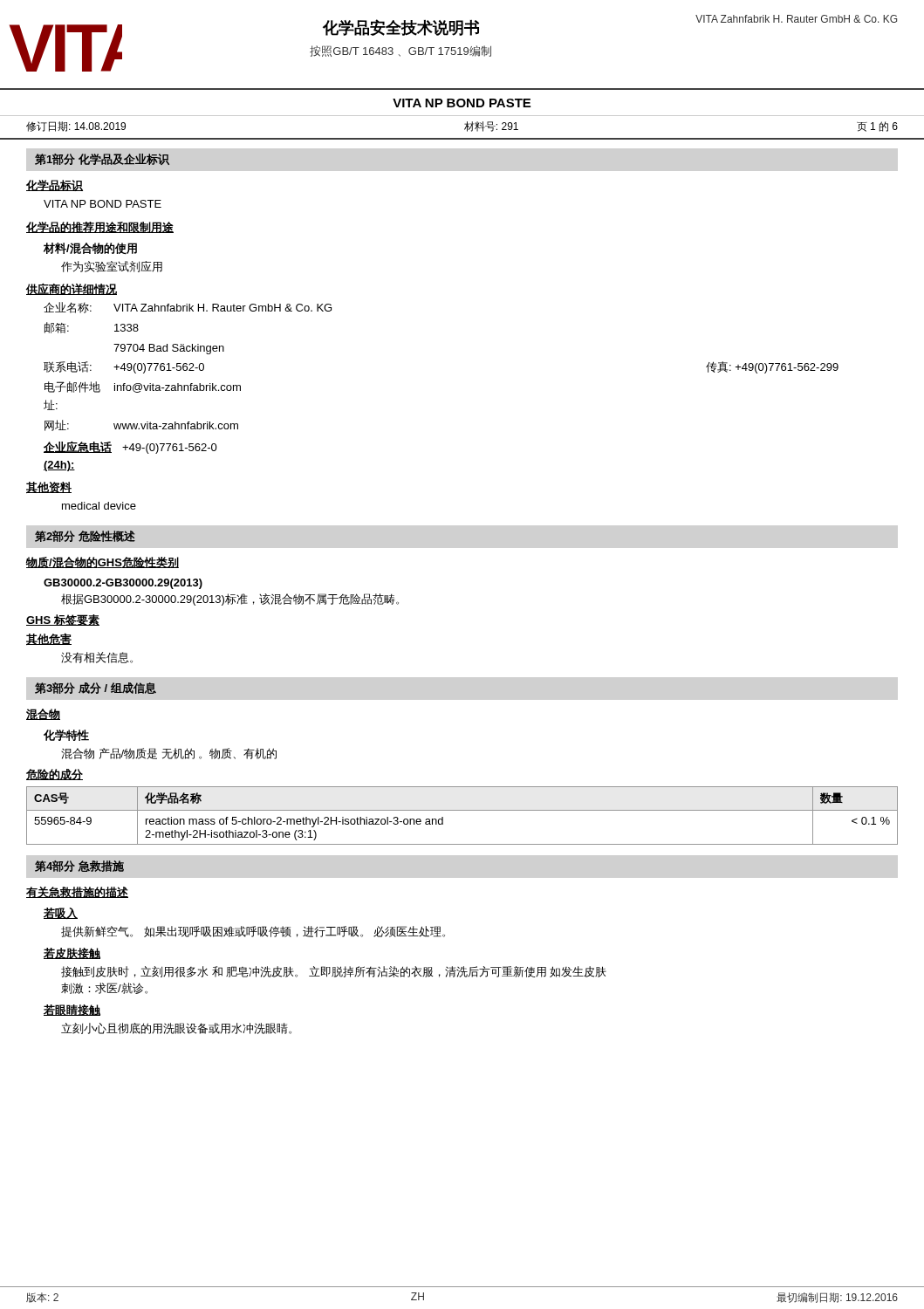Image resolution: width=924 pixels, height=1309 pixels.
Task: Click on the text block starting "第1部分 化学品及企业标识"
Action: [102, 159]
